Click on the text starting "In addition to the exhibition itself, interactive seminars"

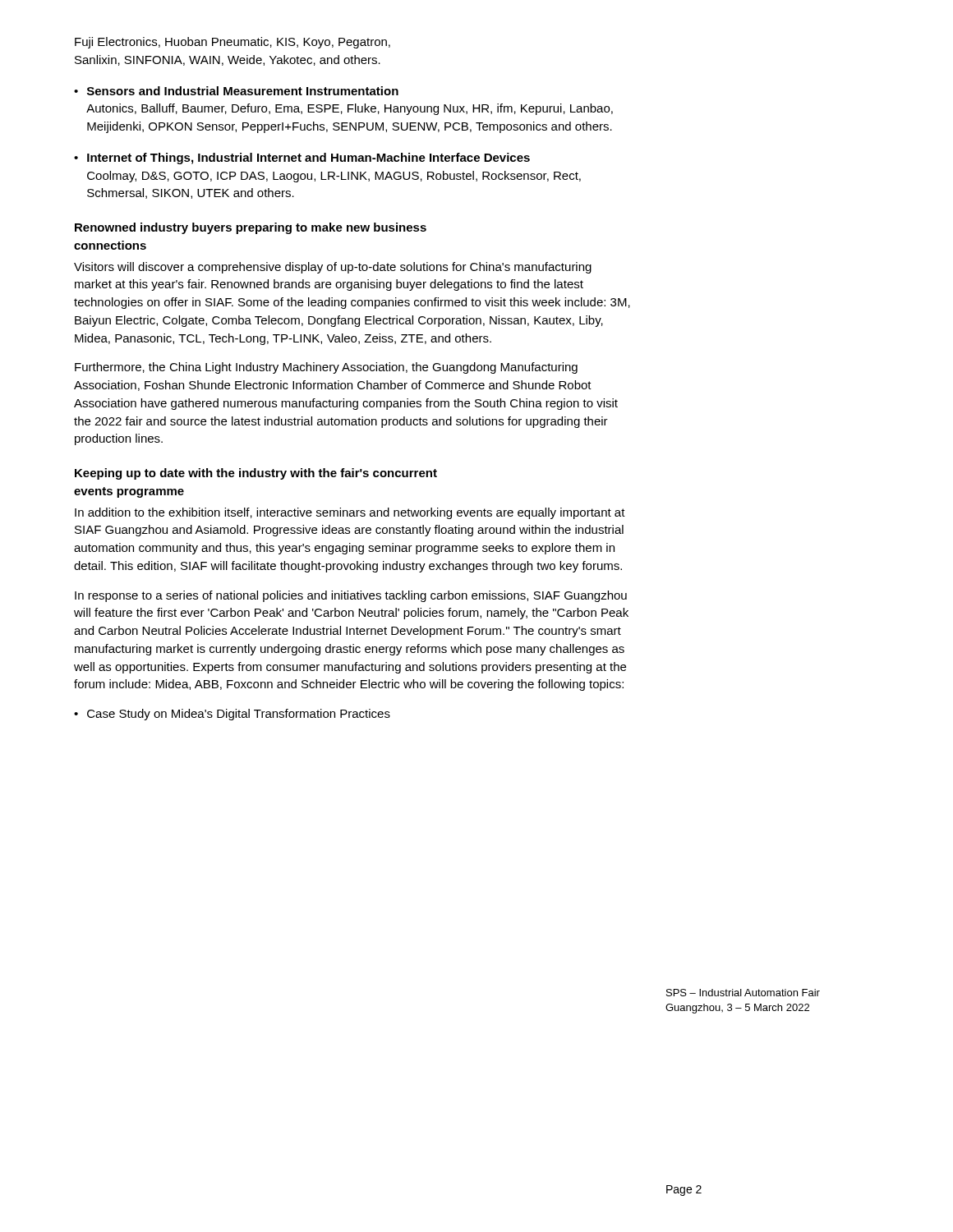[x=349, y=539]
